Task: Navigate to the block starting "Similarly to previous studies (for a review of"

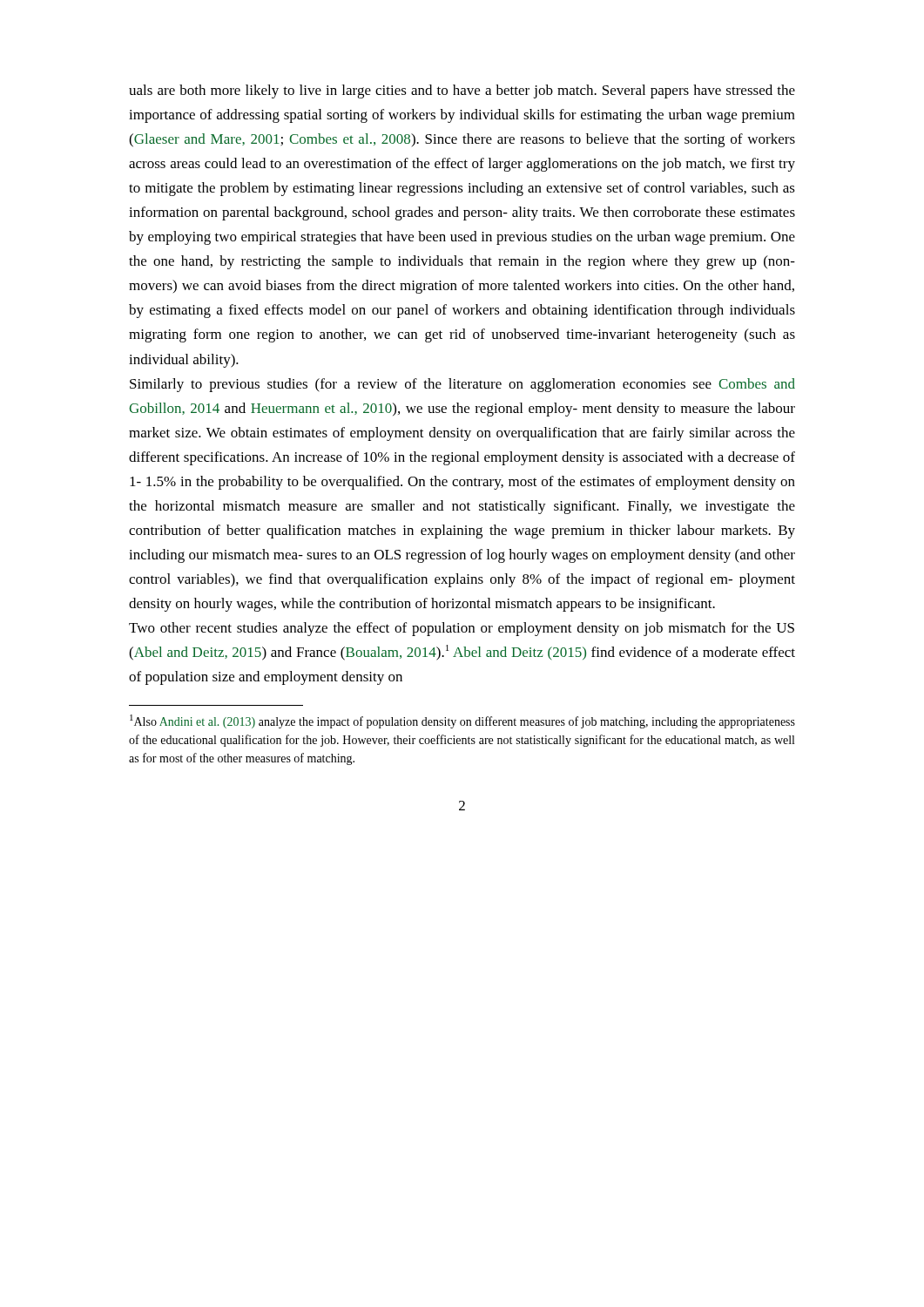Action: click(x=462, y=494)
